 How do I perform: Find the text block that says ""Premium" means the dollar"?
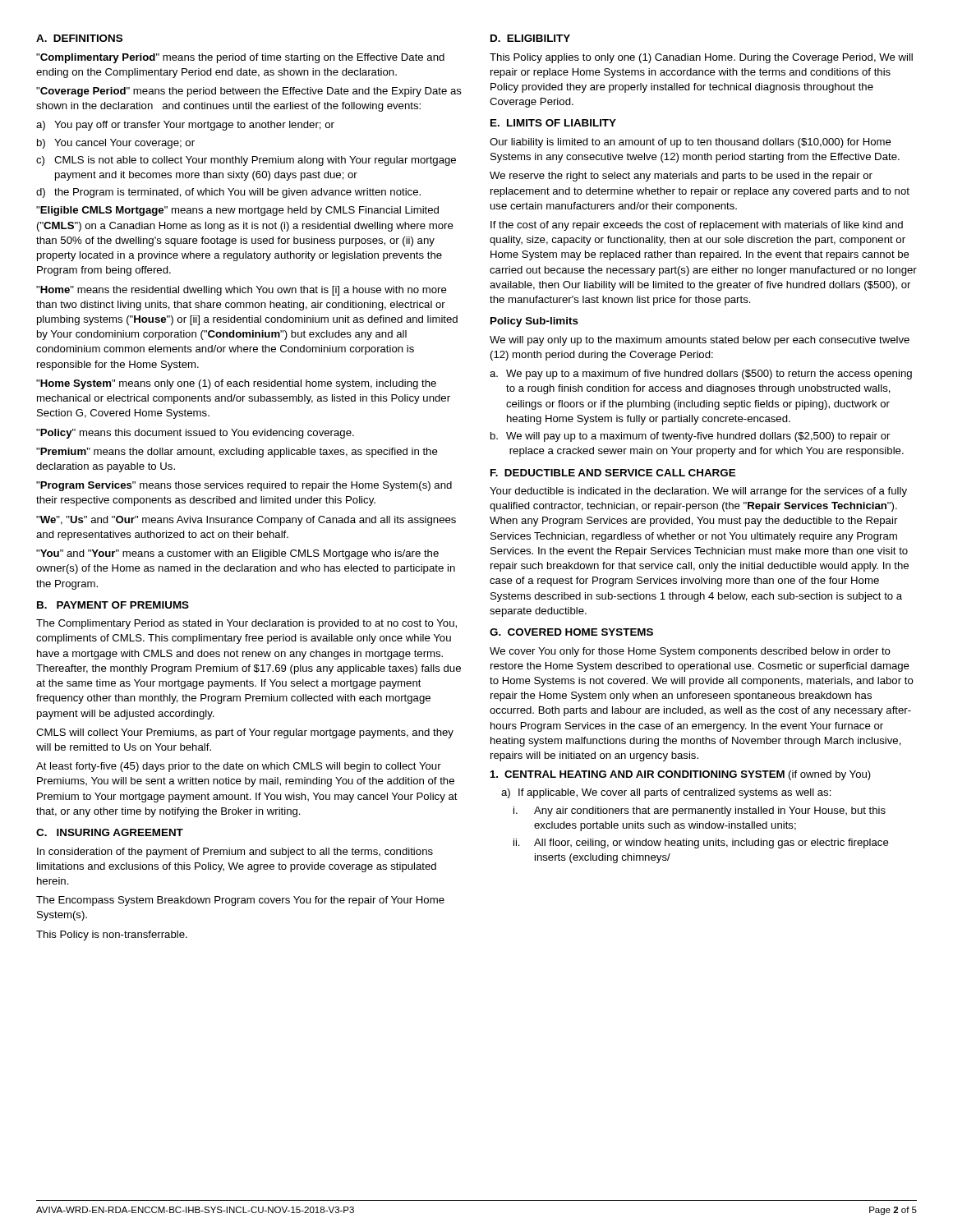tap(250, 459)
